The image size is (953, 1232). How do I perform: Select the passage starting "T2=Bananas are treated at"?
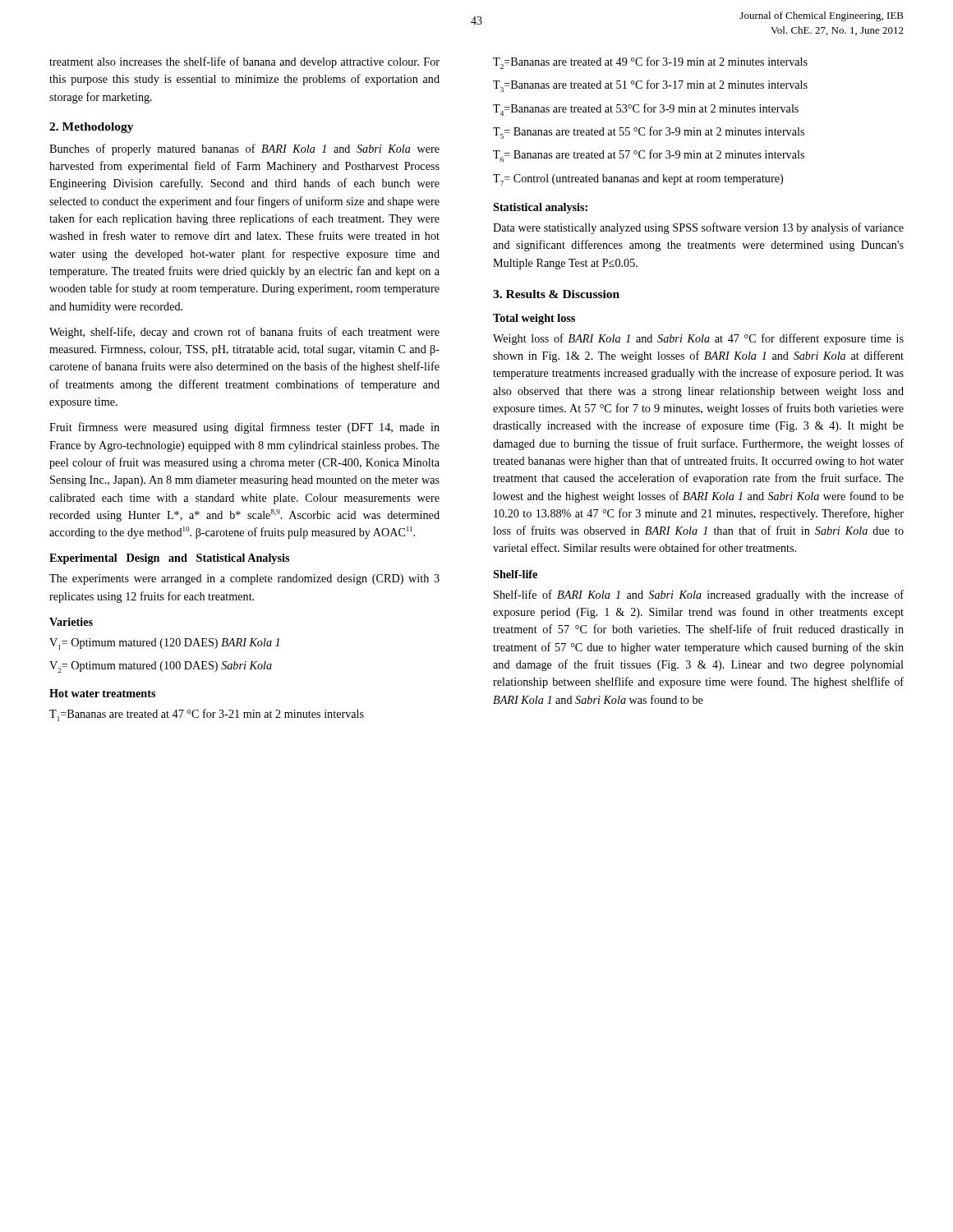coord(650,63)
